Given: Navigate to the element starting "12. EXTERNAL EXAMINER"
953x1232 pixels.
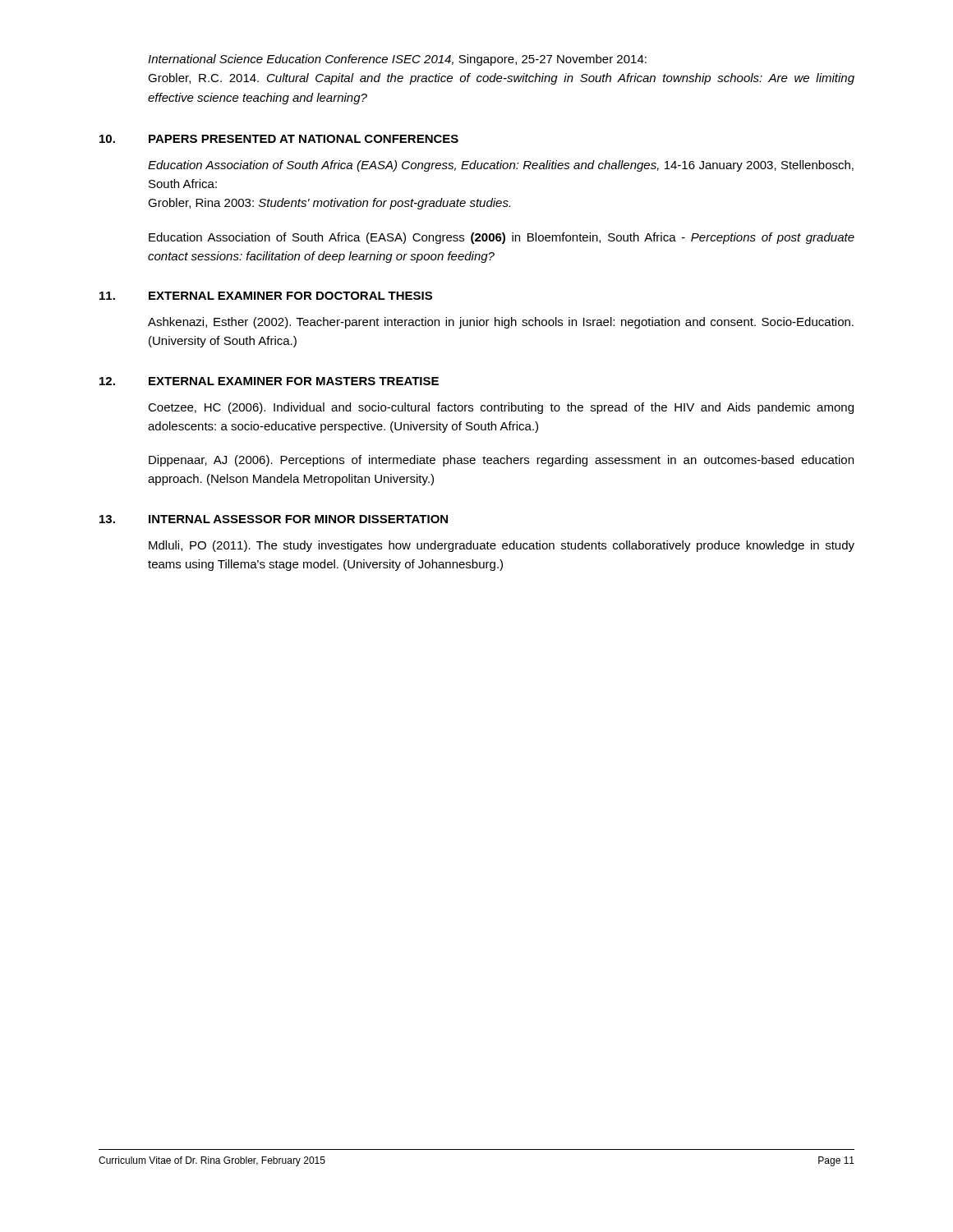Looking at the screenshot, I should (x=269, y=380).
